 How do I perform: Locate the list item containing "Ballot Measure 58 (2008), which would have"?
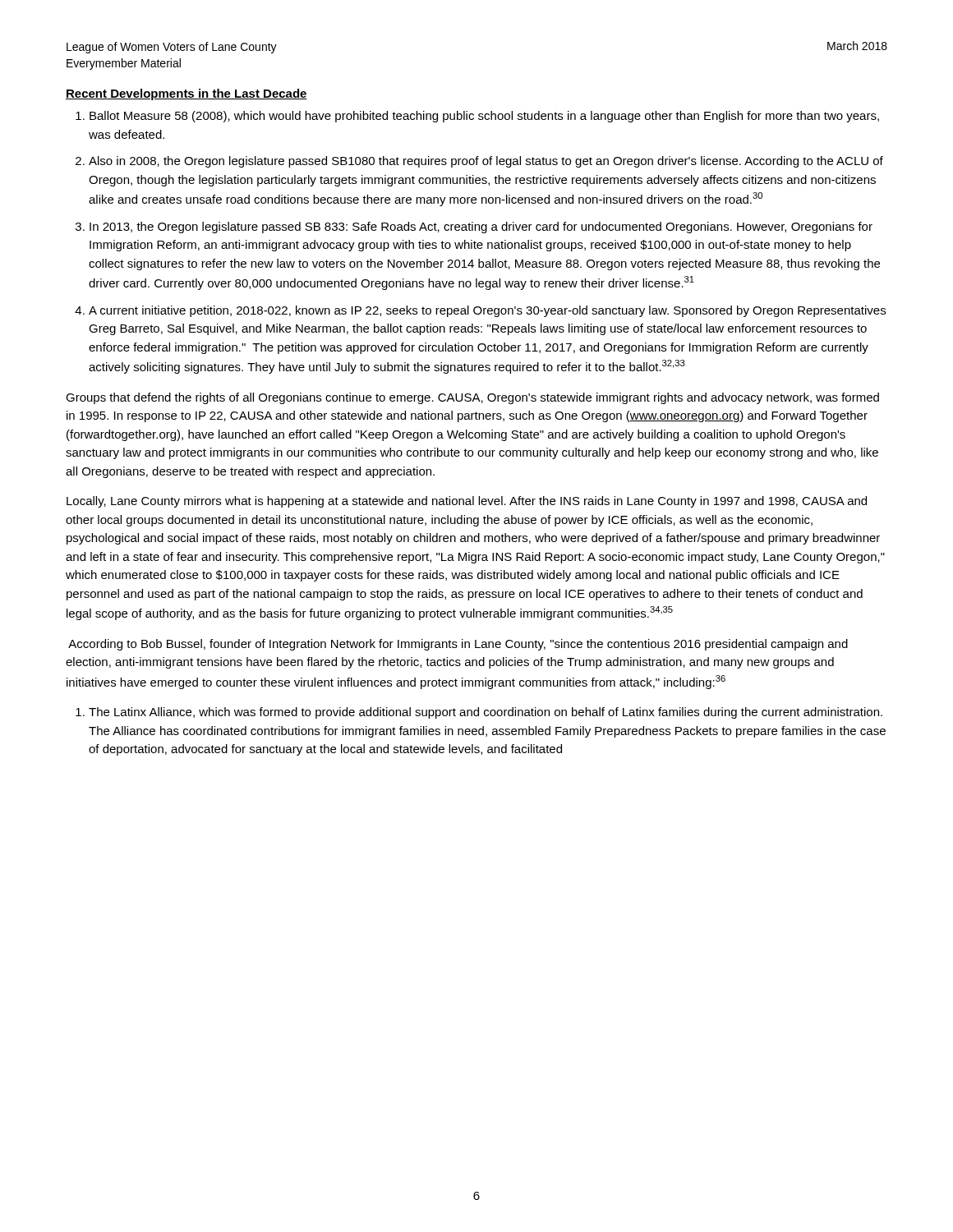(484, 125)
